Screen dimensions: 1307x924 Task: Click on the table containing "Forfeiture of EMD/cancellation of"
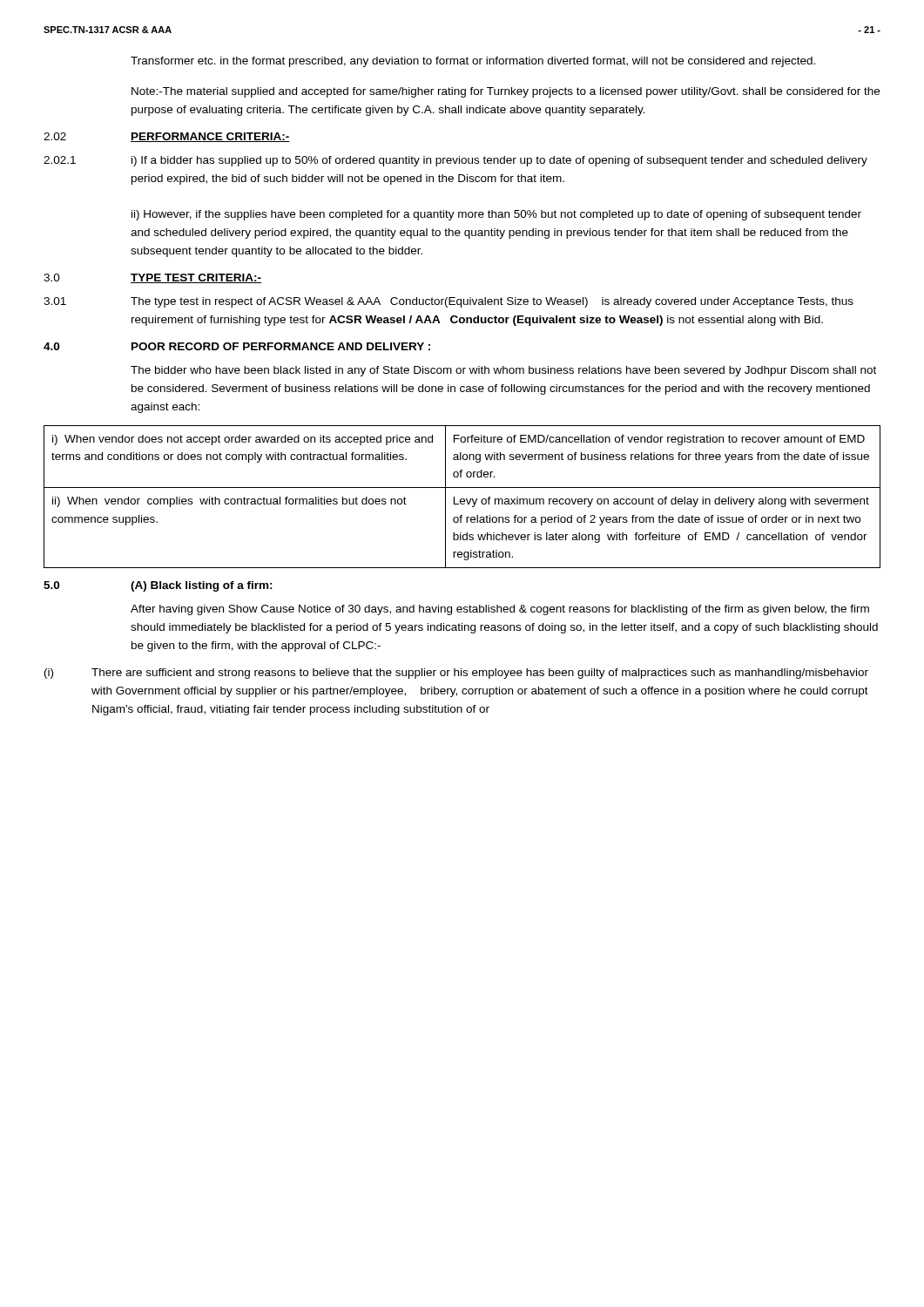point(462,497)
